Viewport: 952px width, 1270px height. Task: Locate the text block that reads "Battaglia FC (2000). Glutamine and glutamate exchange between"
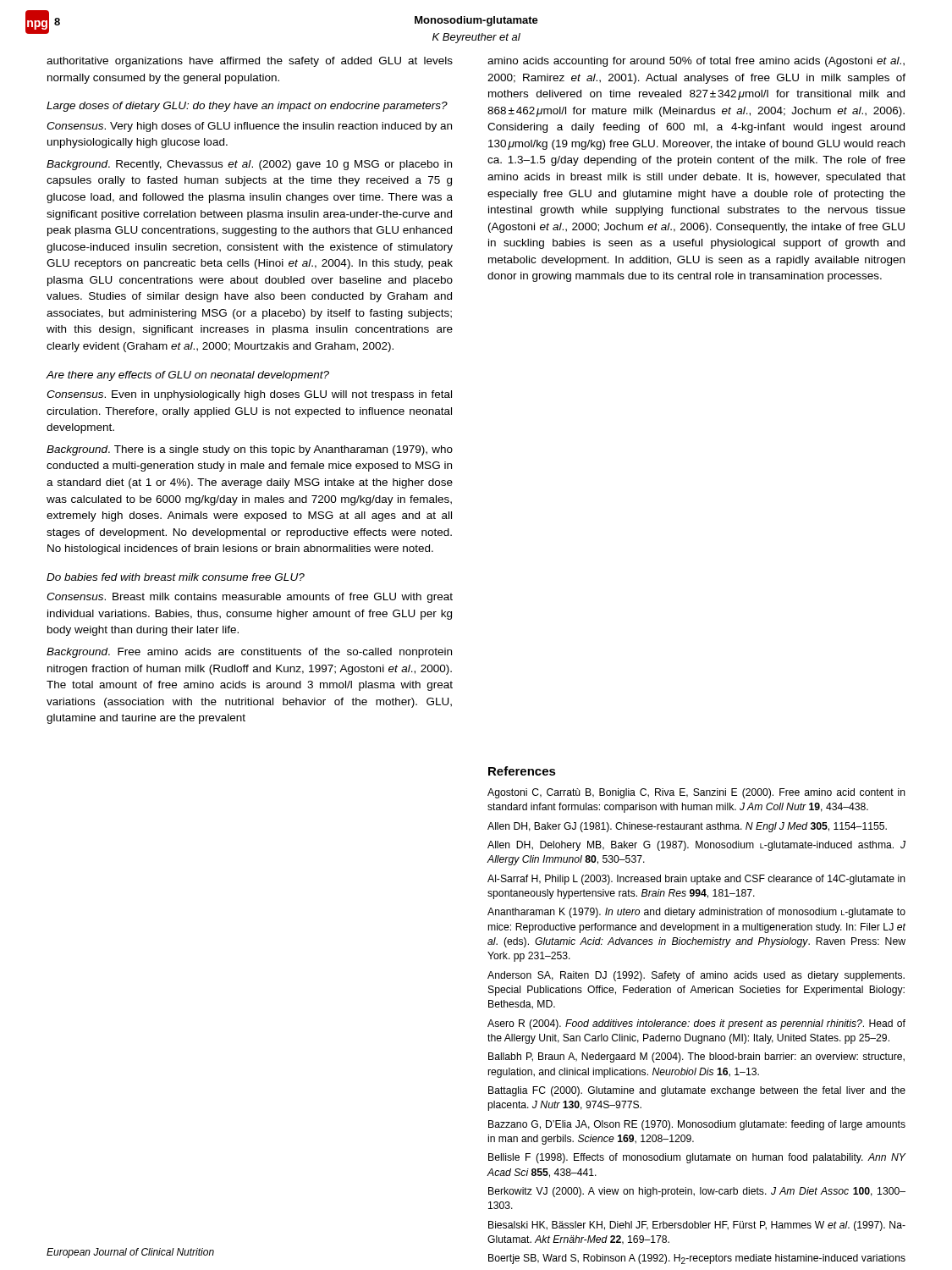pyautogui.click(x=696, y=1098)
